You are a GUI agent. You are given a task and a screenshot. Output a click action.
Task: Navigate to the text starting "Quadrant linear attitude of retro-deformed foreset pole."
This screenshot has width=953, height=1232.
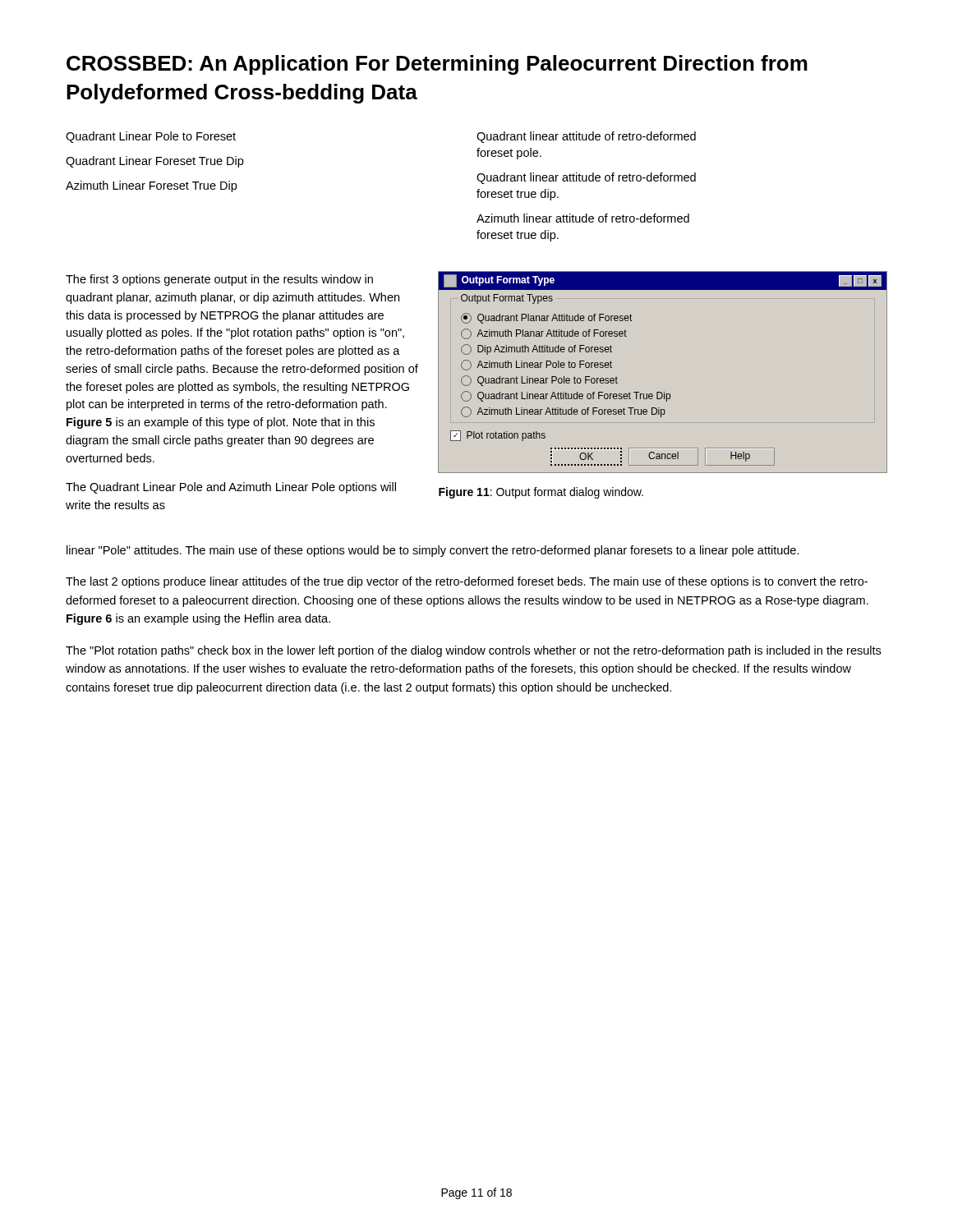coord(682,145)
